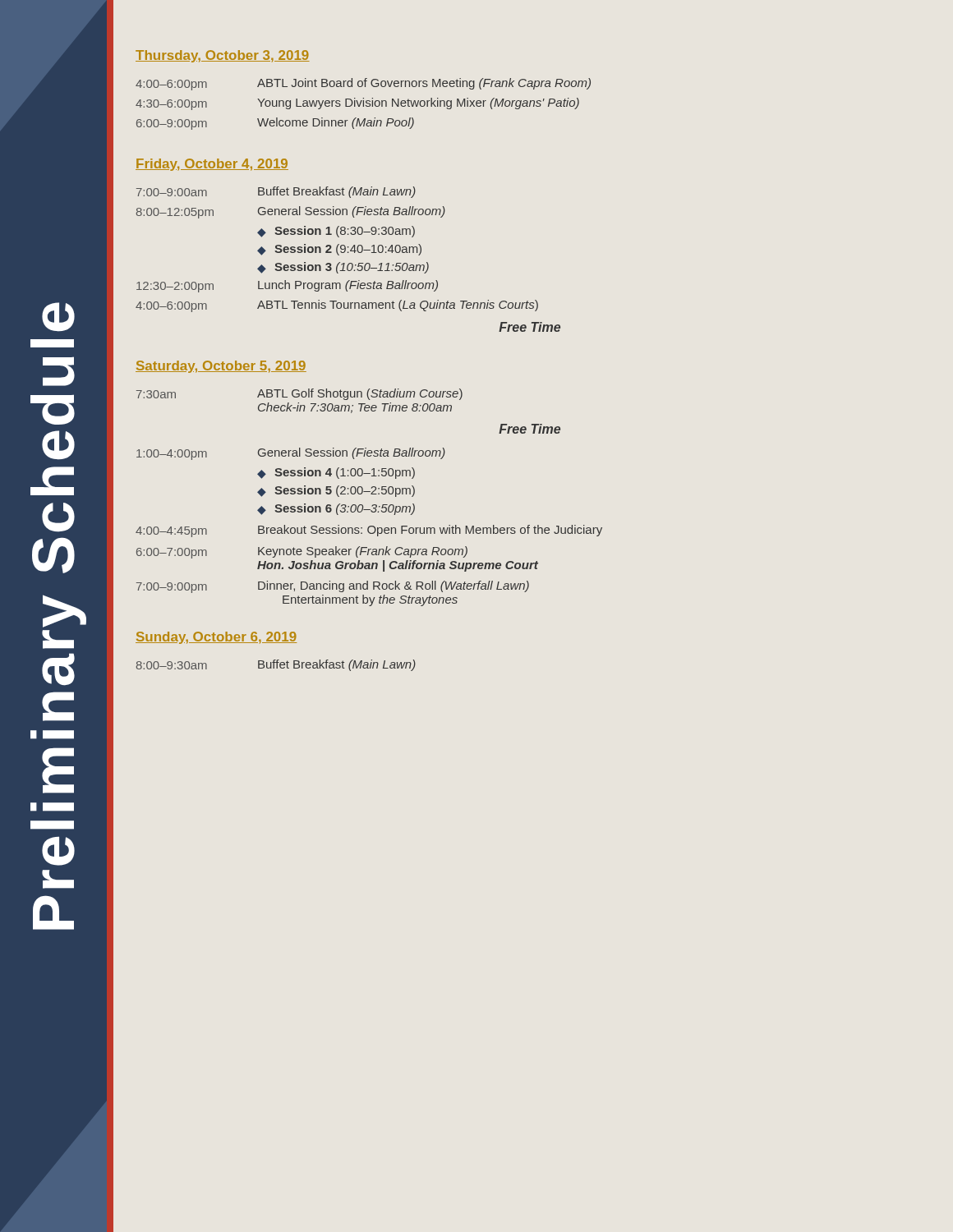Point to the text block starting "8:00–12:05pm General Session (Fiesta"

[x=291, y=212]
